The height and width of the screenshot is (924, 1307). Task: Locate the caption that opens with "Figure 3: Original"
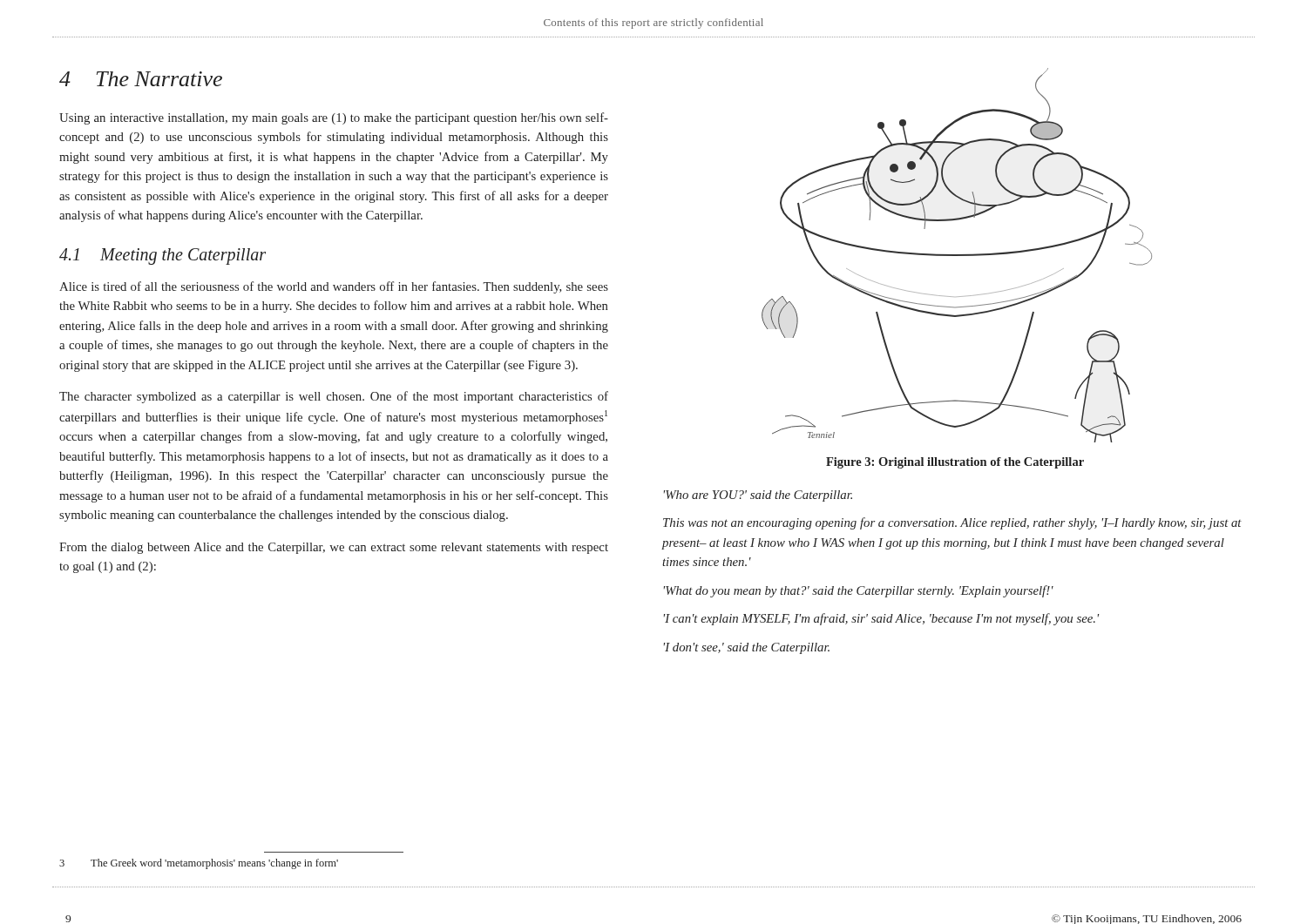point(955,462)
